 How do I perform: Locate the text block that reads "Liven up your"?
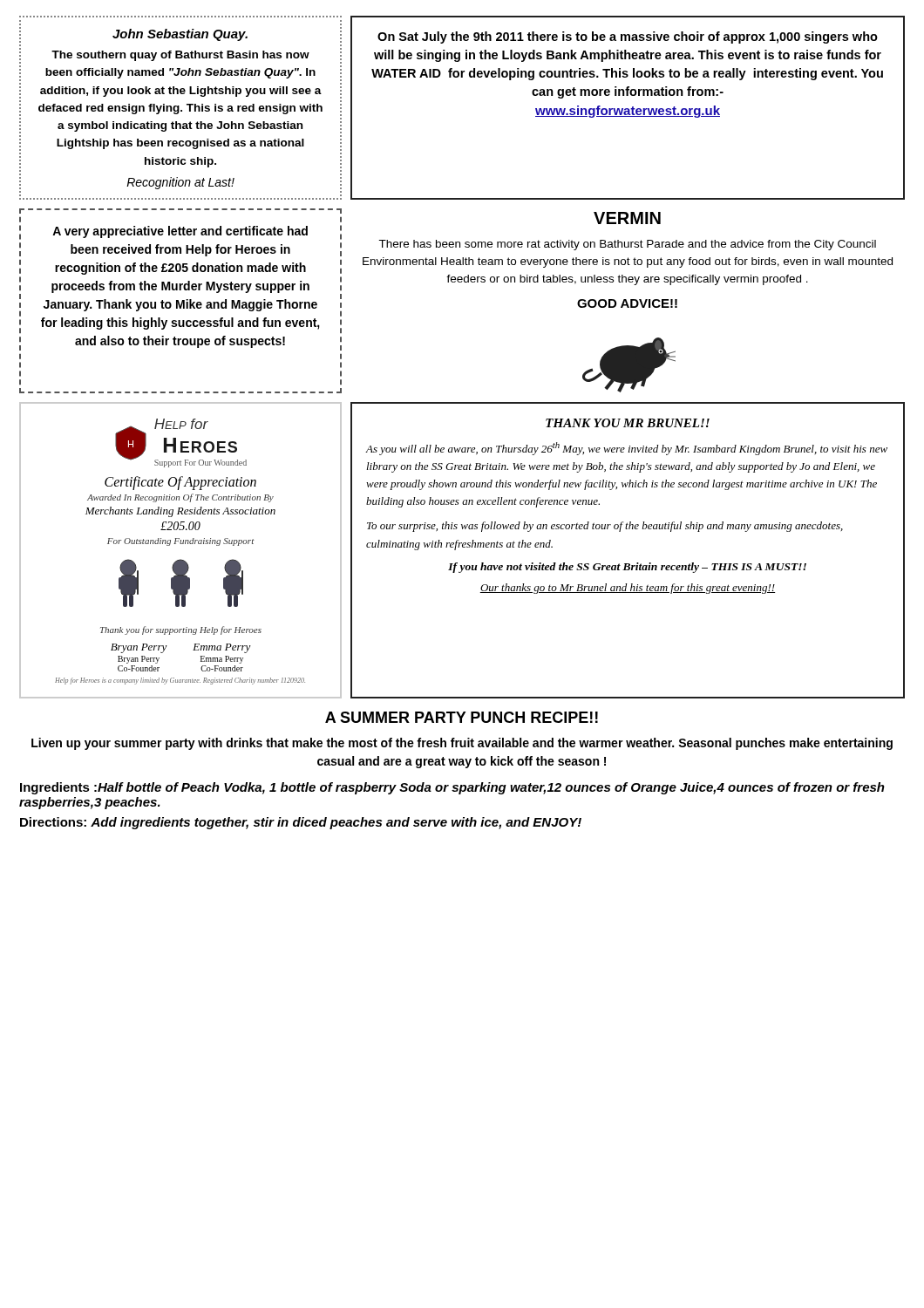click(x=462, y=752)
